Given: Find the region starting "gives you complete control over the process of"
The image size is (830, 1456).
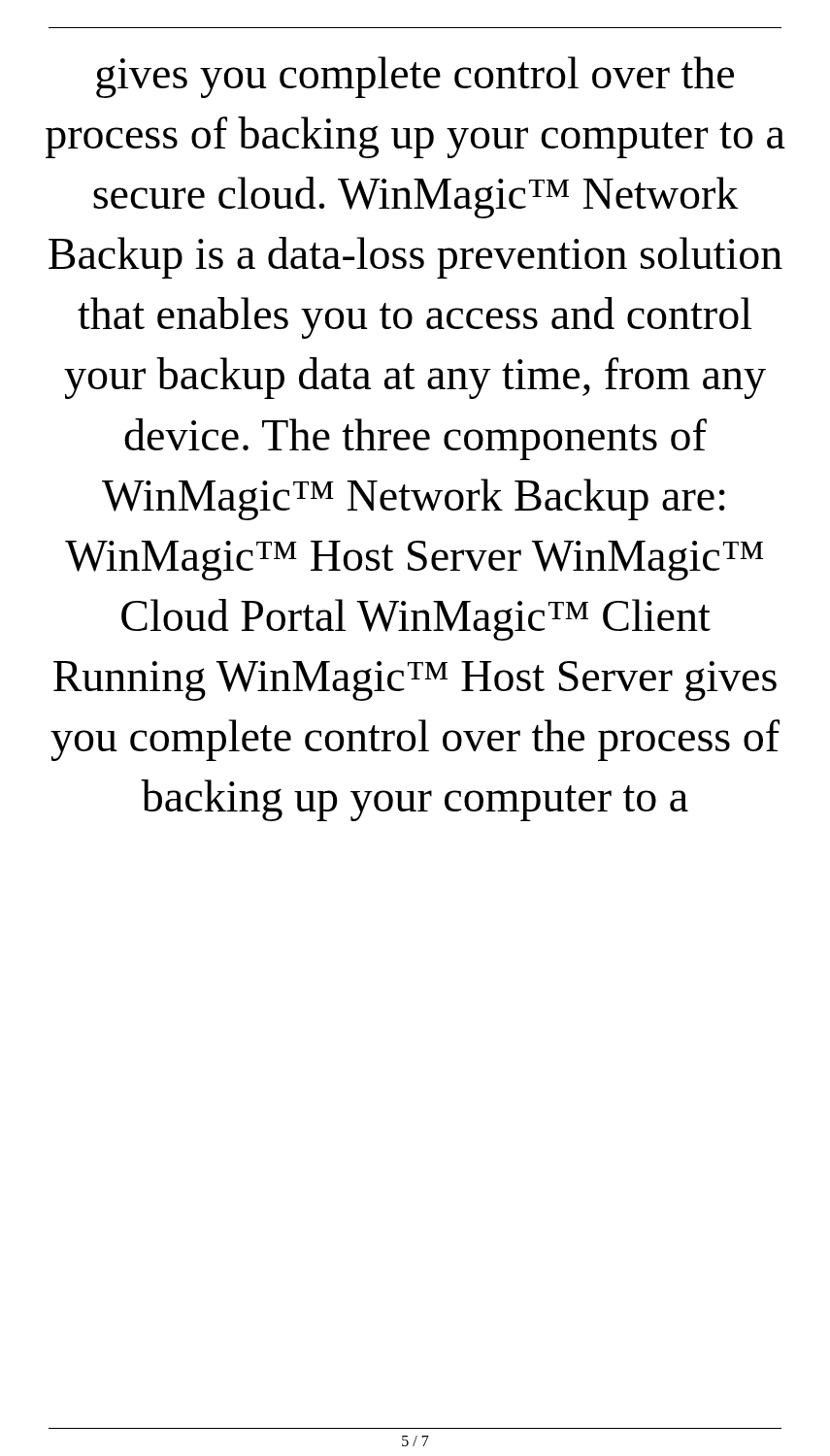Looking at the screenshot, I should click(x=415, y=435).
